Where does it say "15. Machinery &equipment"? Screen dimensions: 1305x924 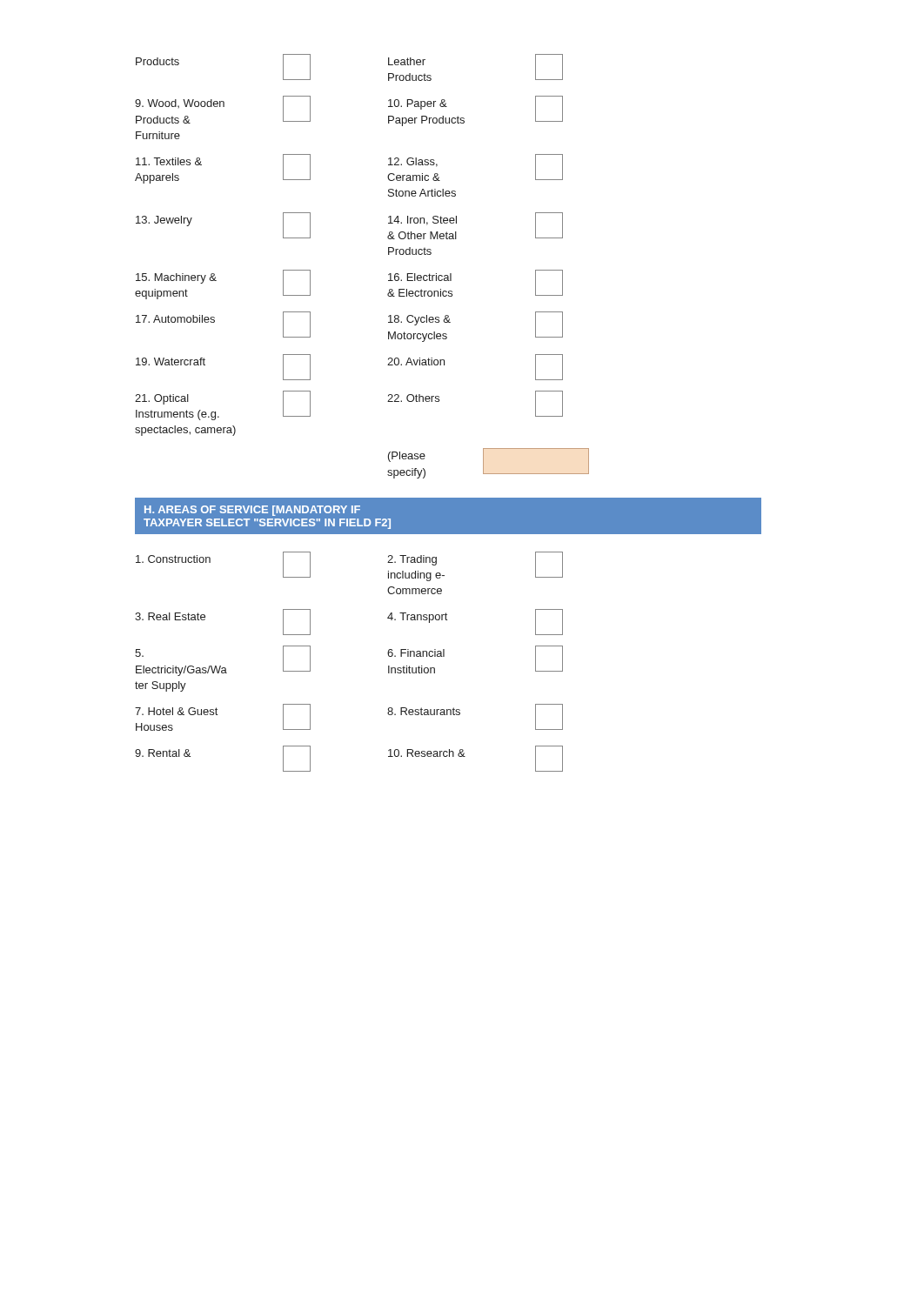click(x=176, y=285)
